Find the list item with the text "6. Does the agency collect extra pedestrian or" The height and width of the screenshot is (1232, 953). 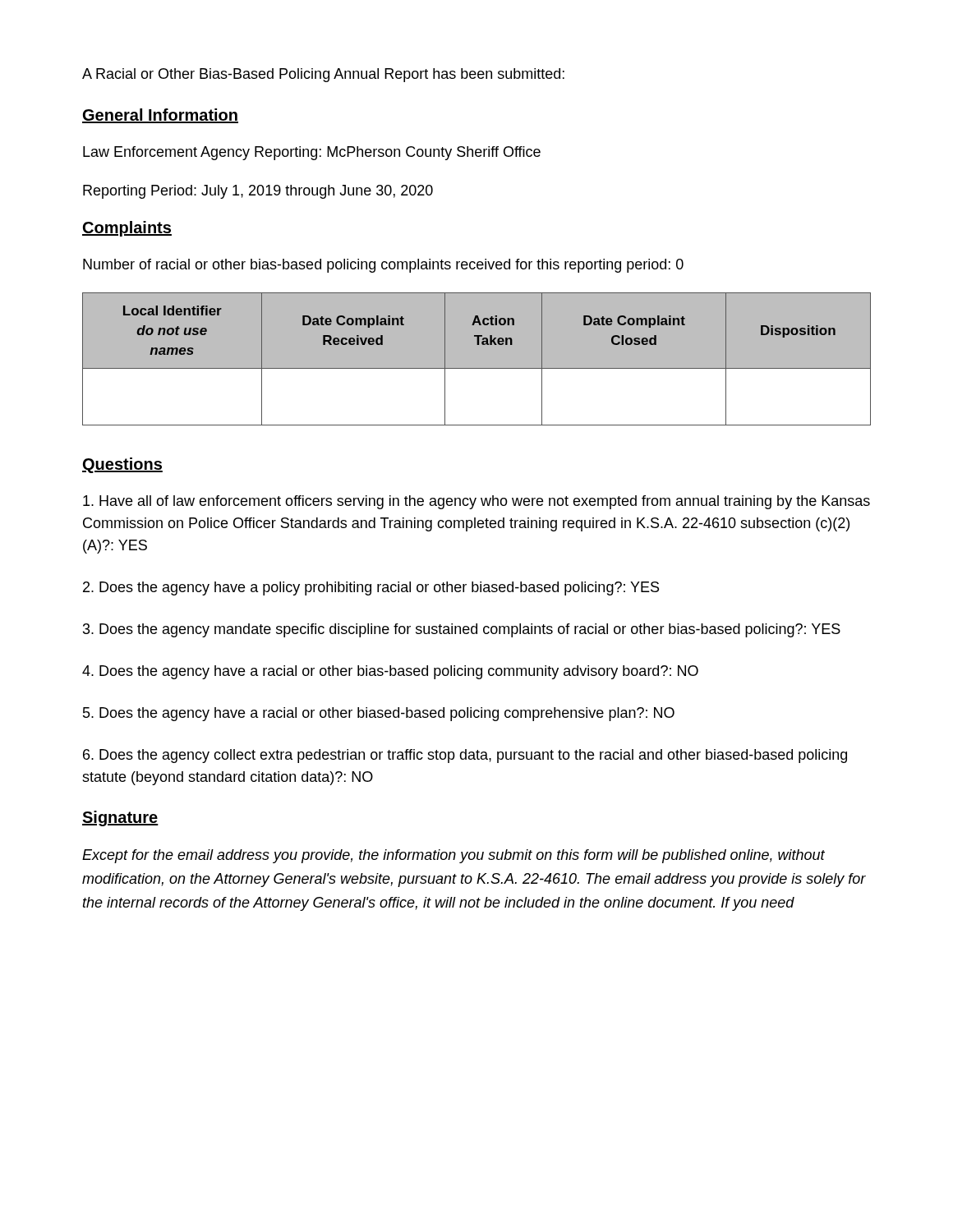[x=465, y=766]
